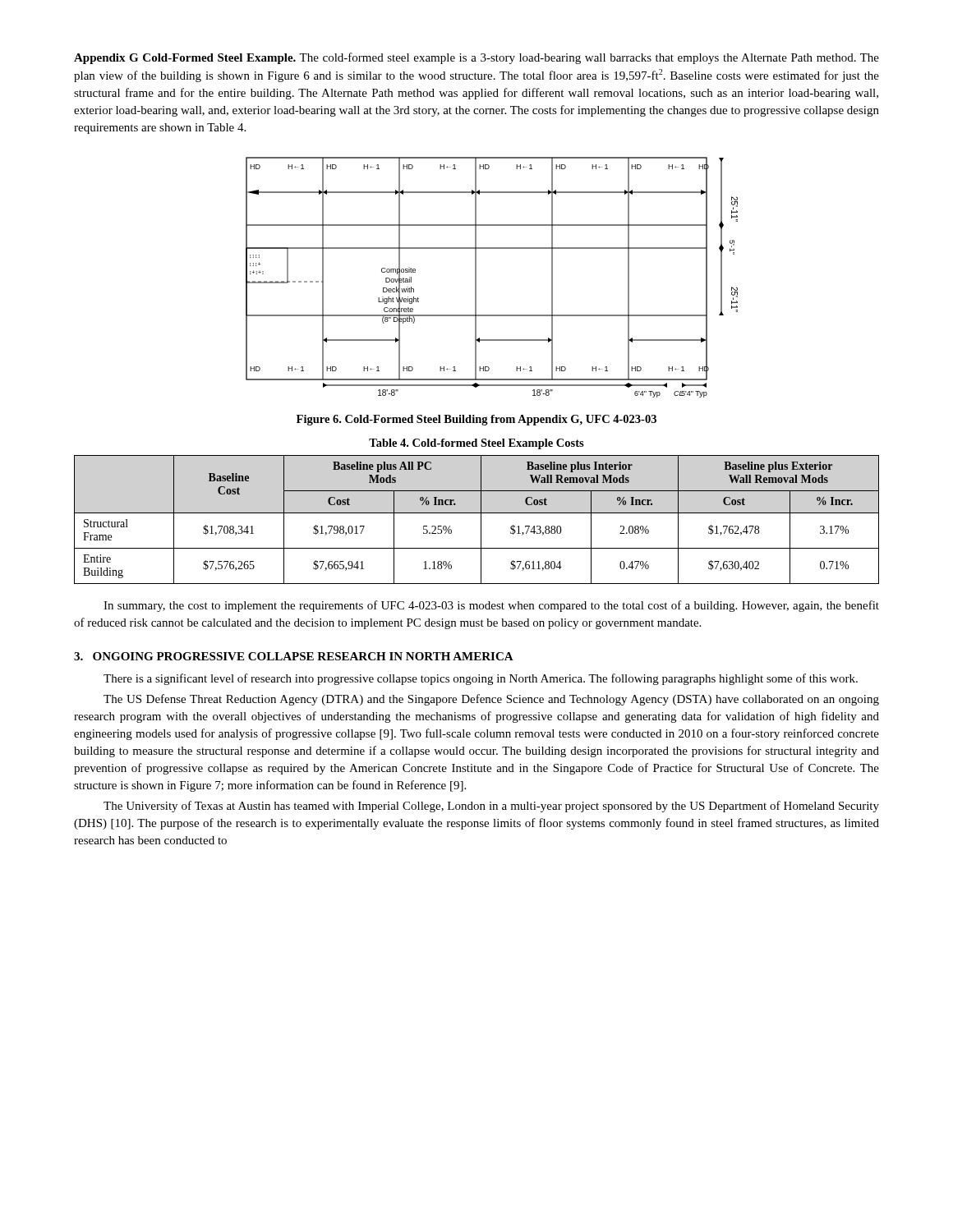This screenshot has height=1232, width=953.
Task: Point to the block beginning "There is a significant level of research"
Action: (481, 678)
